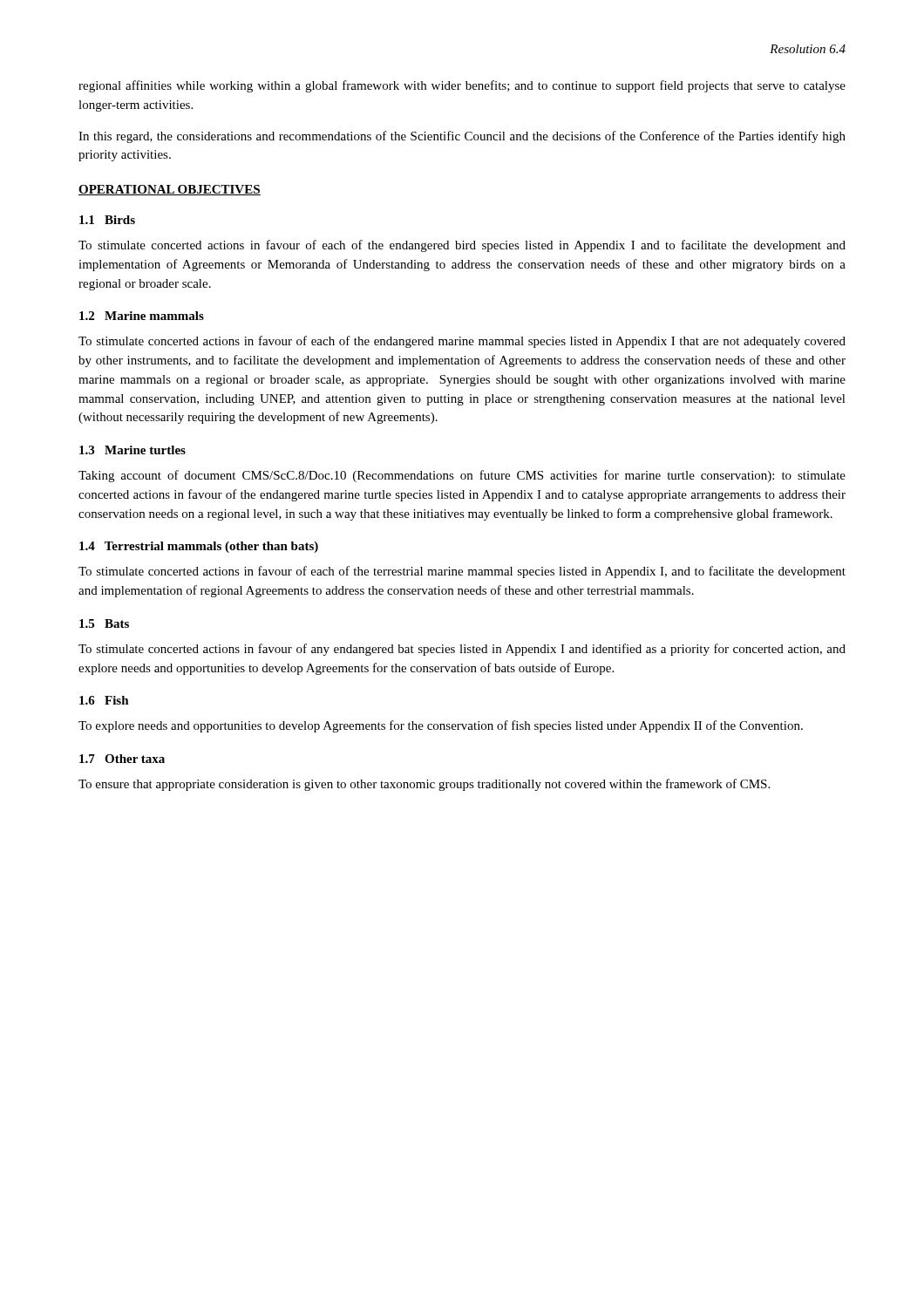This screenshot has height=1308, width=924.
Task: Click on the section header with the text "1.3 Marine turtles"
Action: coord(132,450)
